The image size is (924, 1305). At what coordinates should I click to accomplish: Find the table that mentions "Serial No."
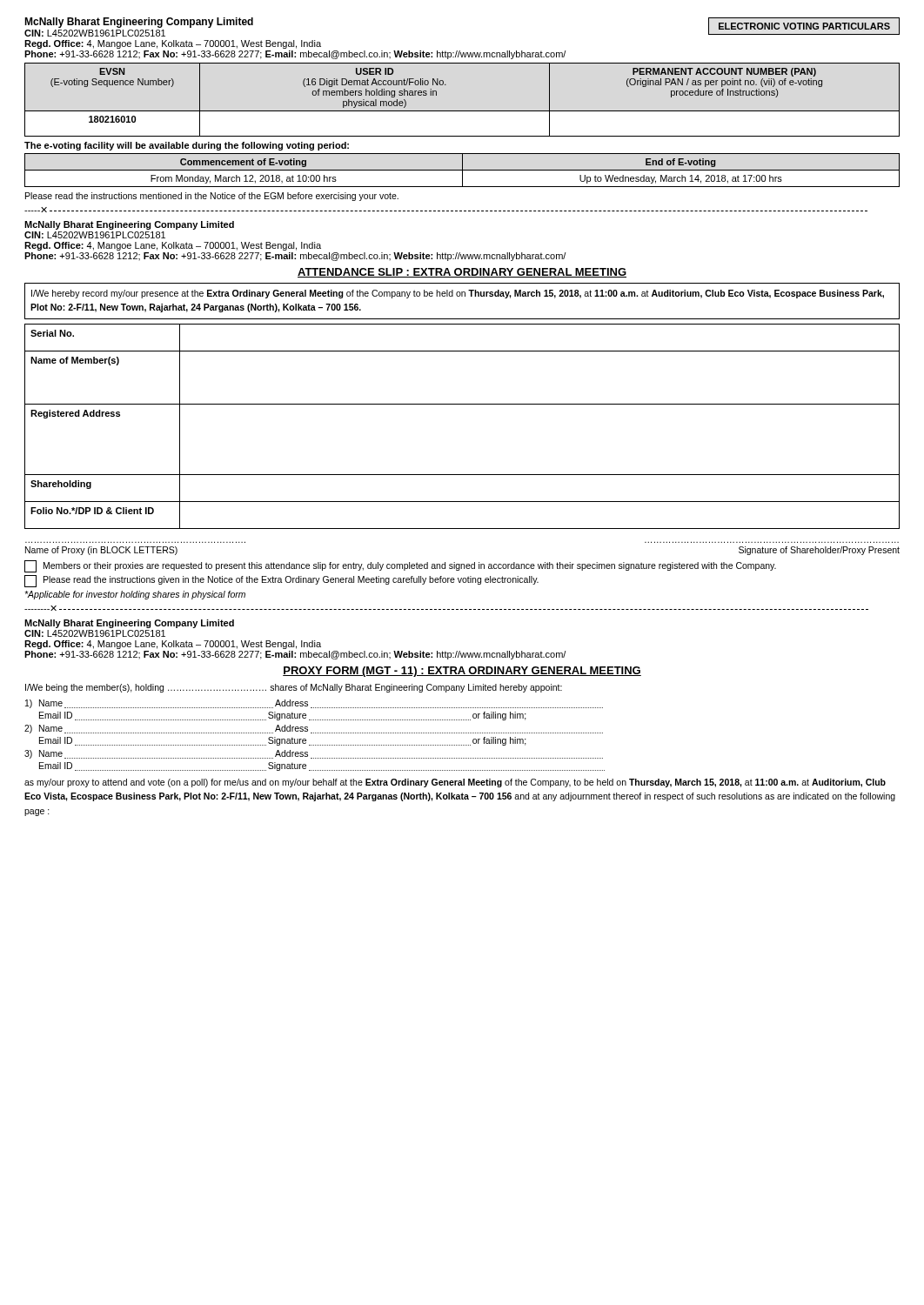click(x=462, y=426)
